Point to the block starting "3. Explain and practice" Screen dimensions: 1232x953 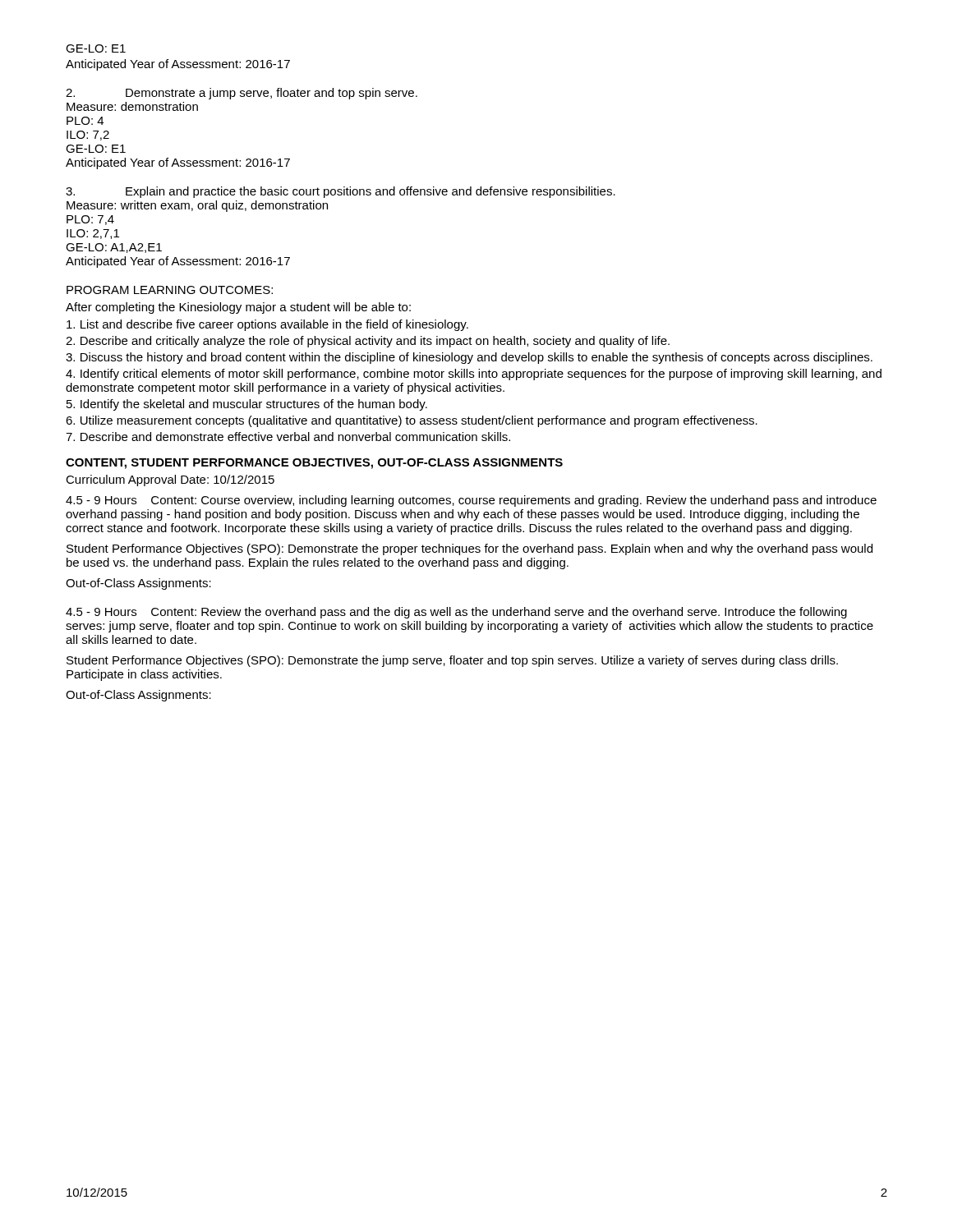point(341,192)
